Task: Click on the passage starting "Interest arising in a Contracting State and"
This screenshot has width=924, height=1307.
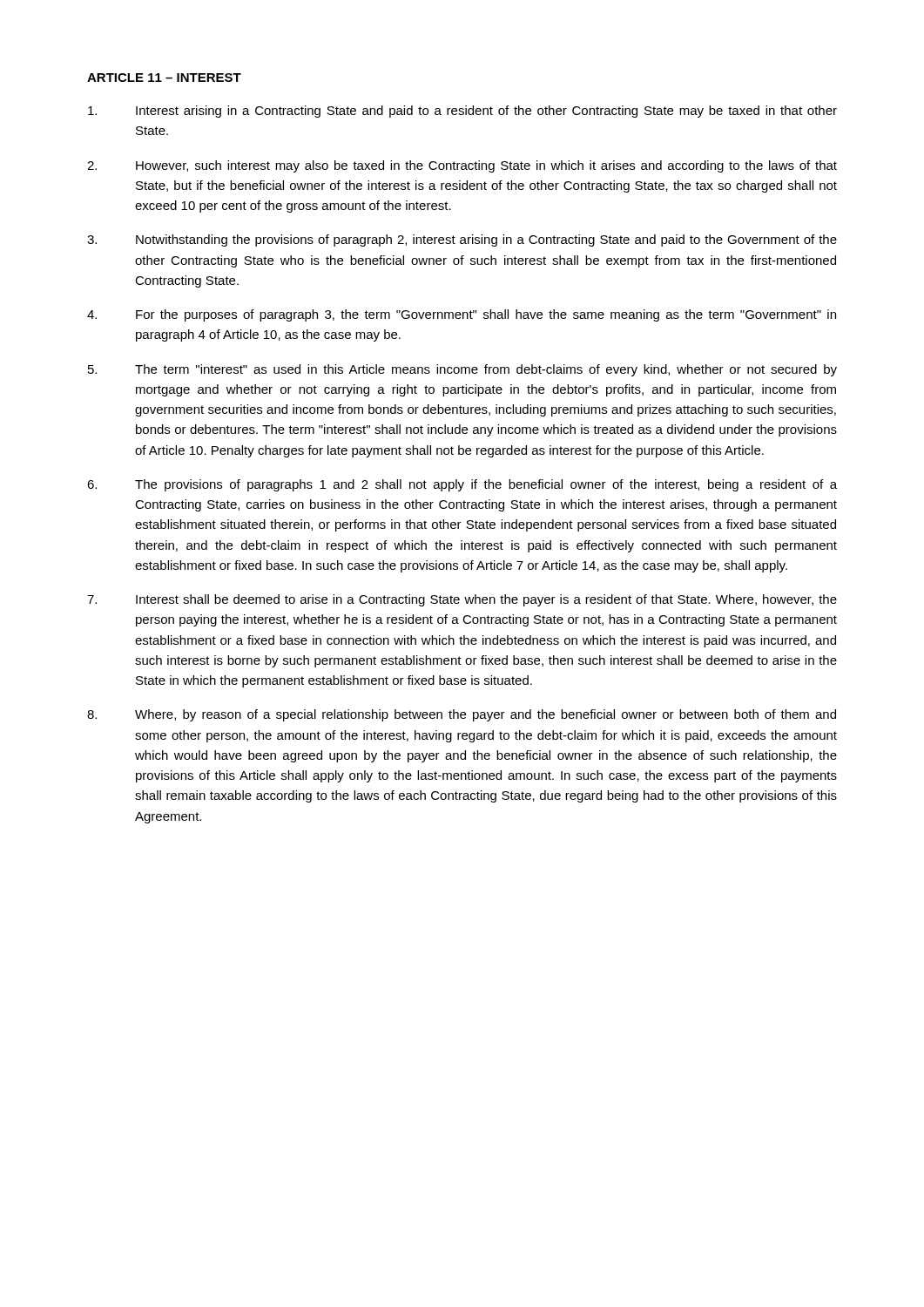Action: (462, 121)
